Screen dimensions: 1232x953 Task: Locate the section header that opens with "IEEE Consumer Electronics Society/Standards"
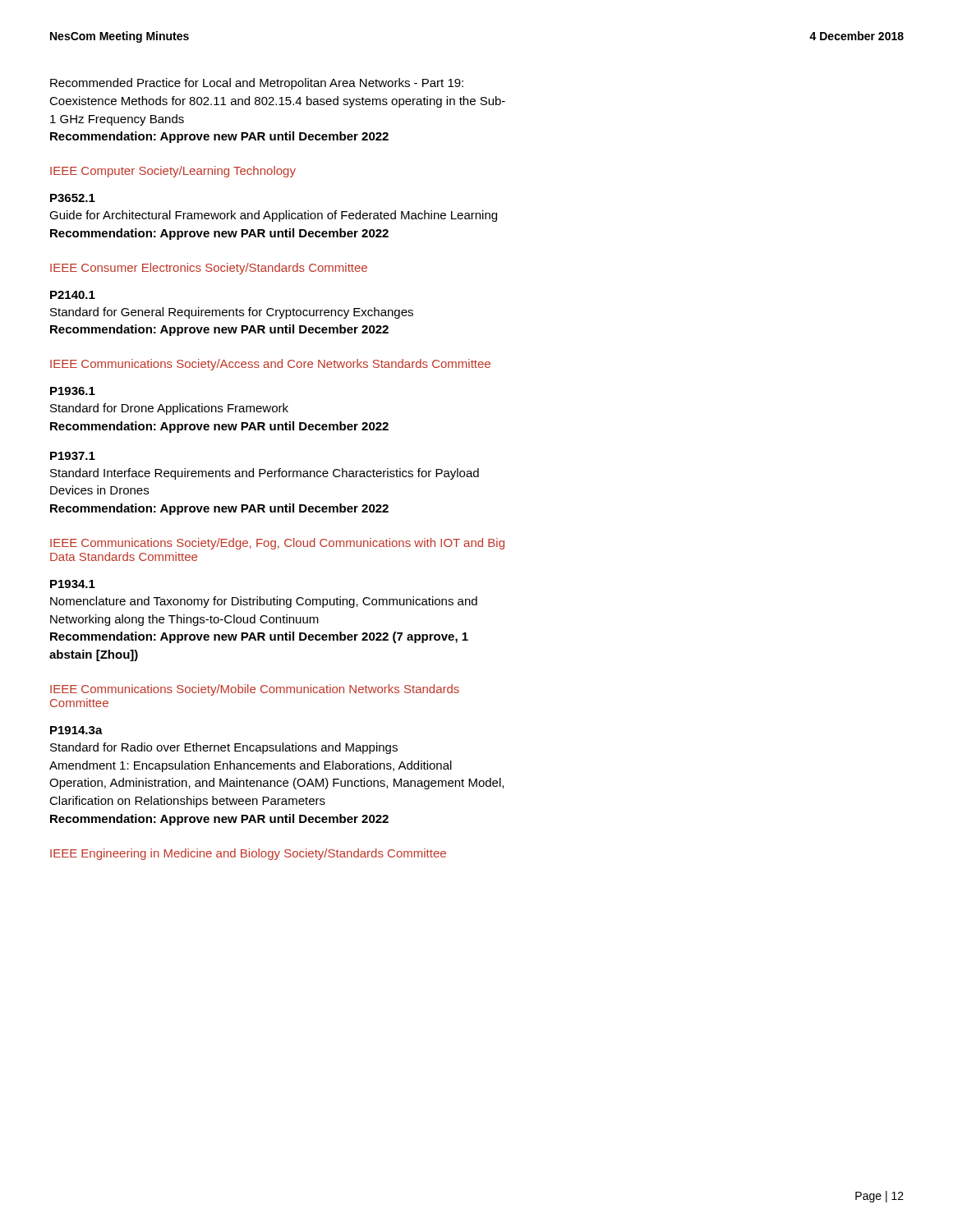[209, 267]
